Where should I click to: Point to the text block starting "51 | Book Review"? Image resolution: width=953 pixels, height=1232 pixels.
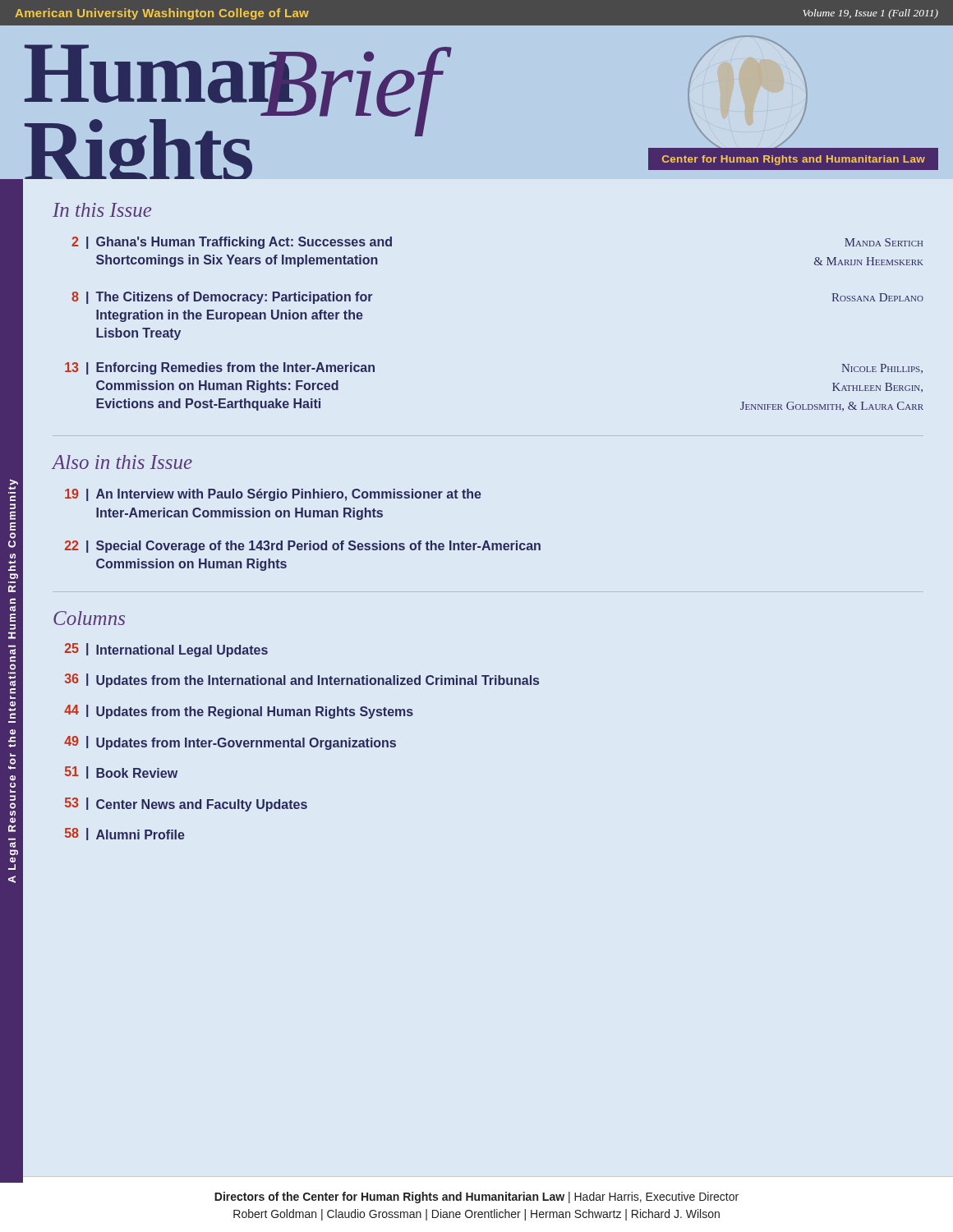click(x=115, y=774)
